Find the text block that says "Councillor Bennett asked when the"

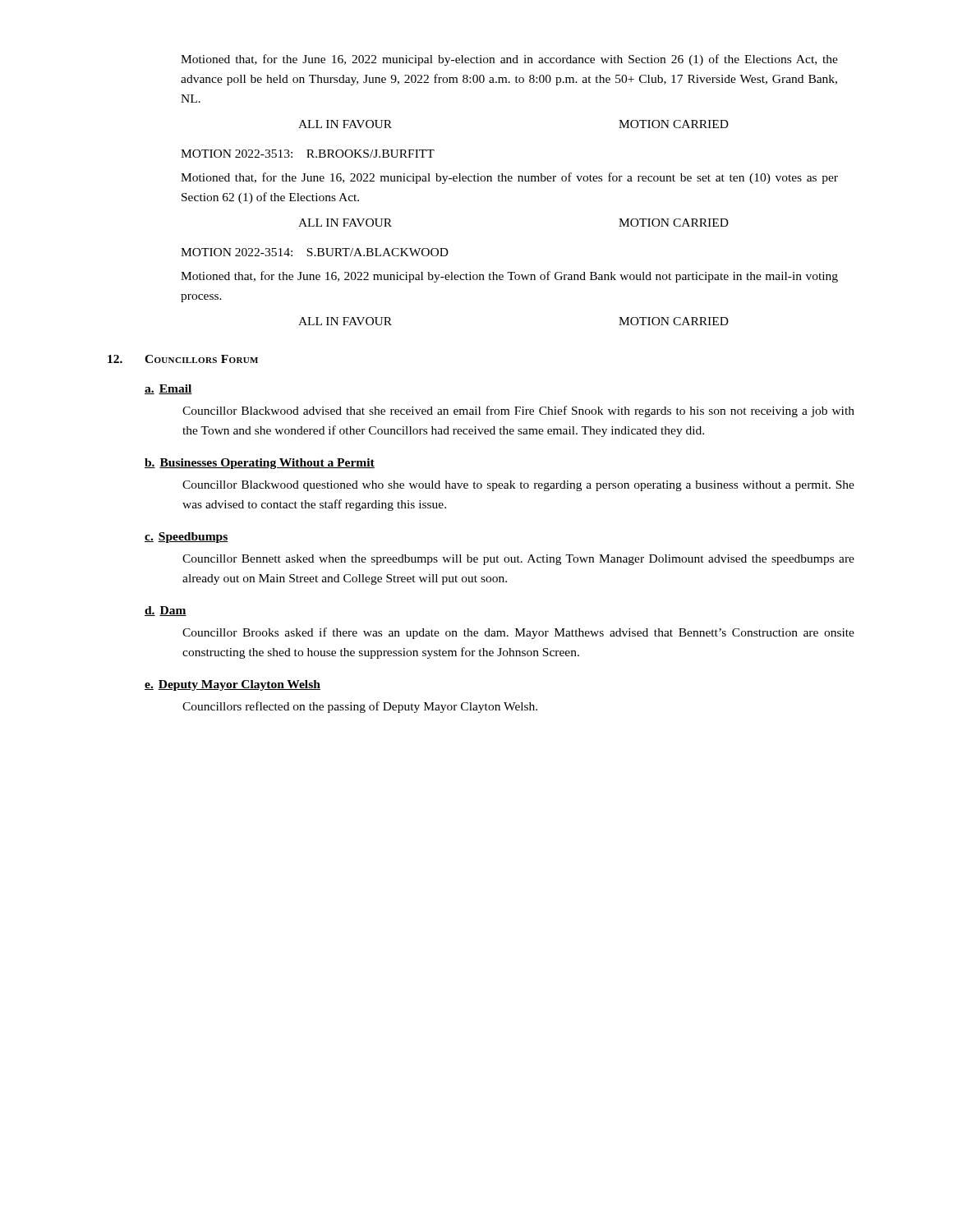[x=518, y=569]
